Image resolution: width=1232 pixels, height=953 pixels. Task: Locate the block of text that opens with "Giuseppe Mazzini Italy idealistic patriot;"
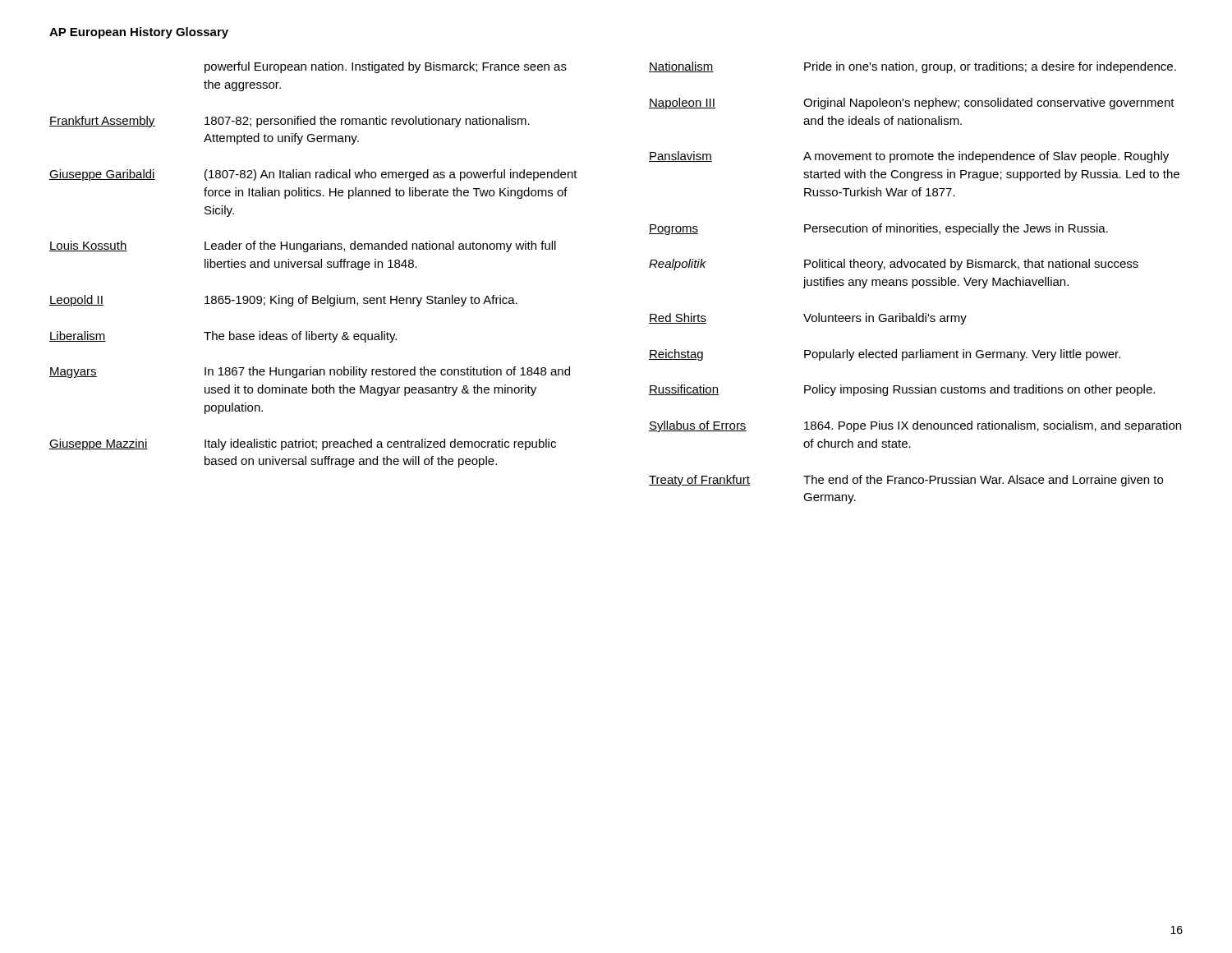point(316,452)
